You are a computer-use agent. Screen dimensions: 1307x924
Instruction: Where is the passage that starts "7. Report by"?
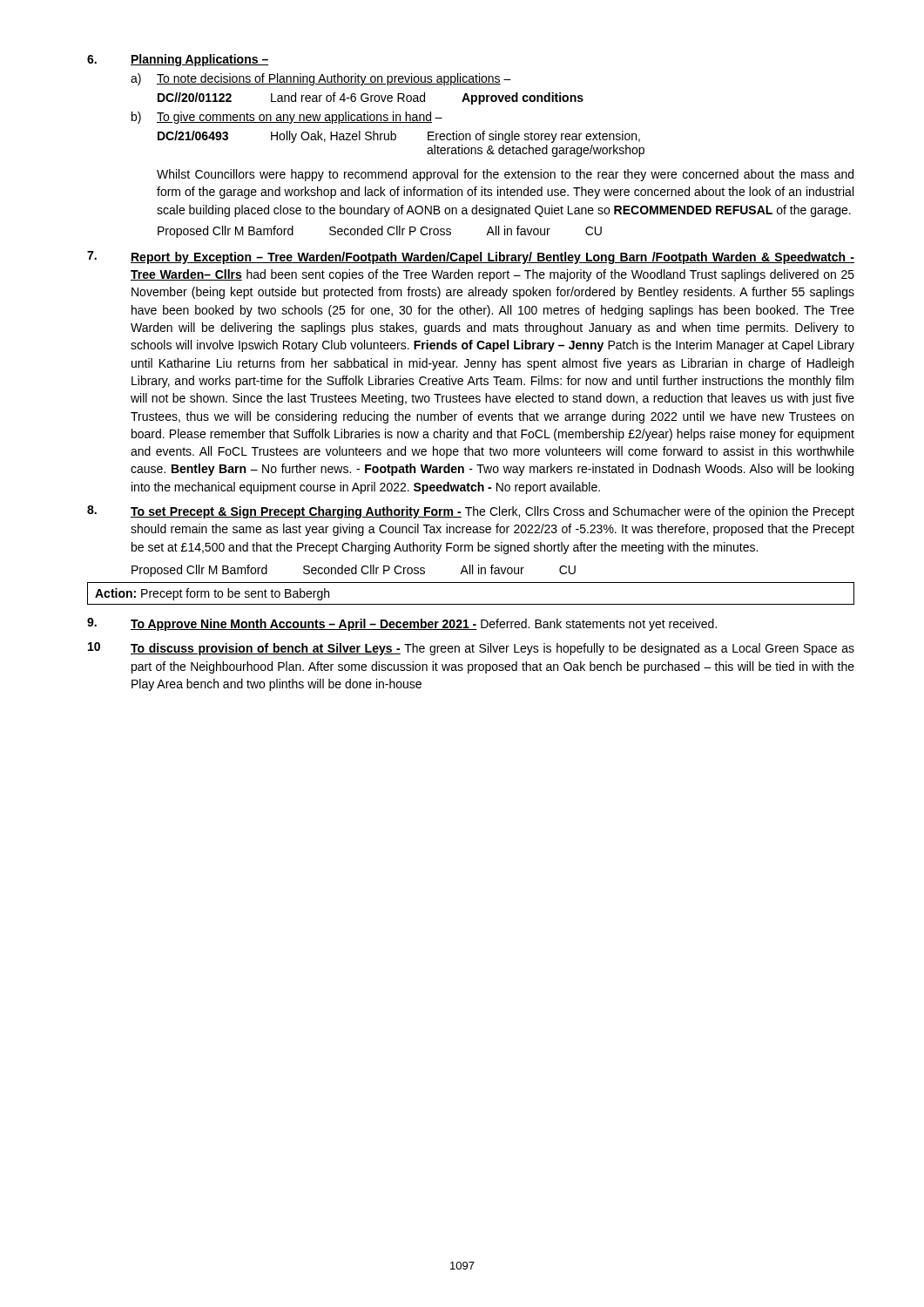click(x=471, y=372)
